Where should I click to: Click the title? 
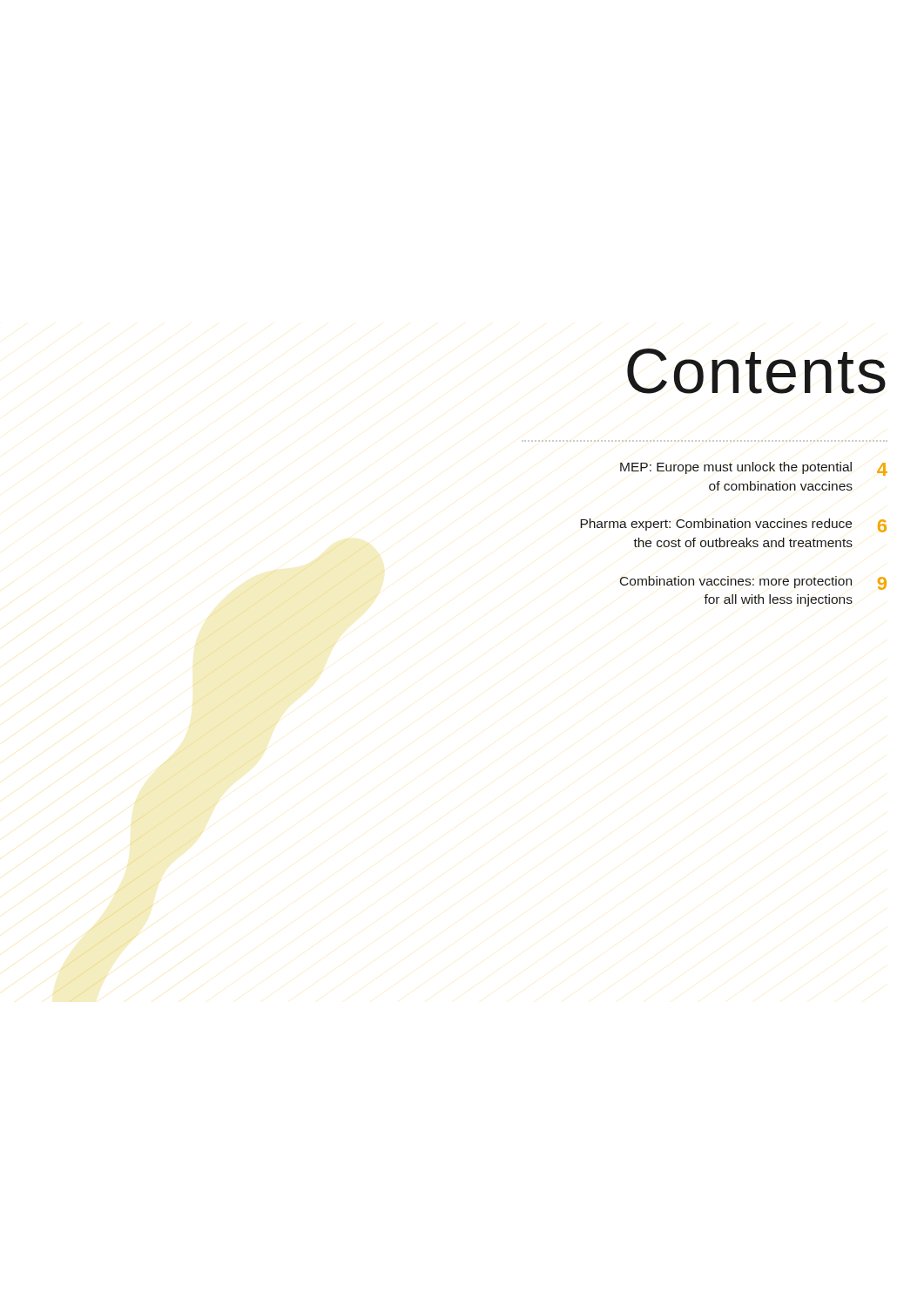[757, 371]
